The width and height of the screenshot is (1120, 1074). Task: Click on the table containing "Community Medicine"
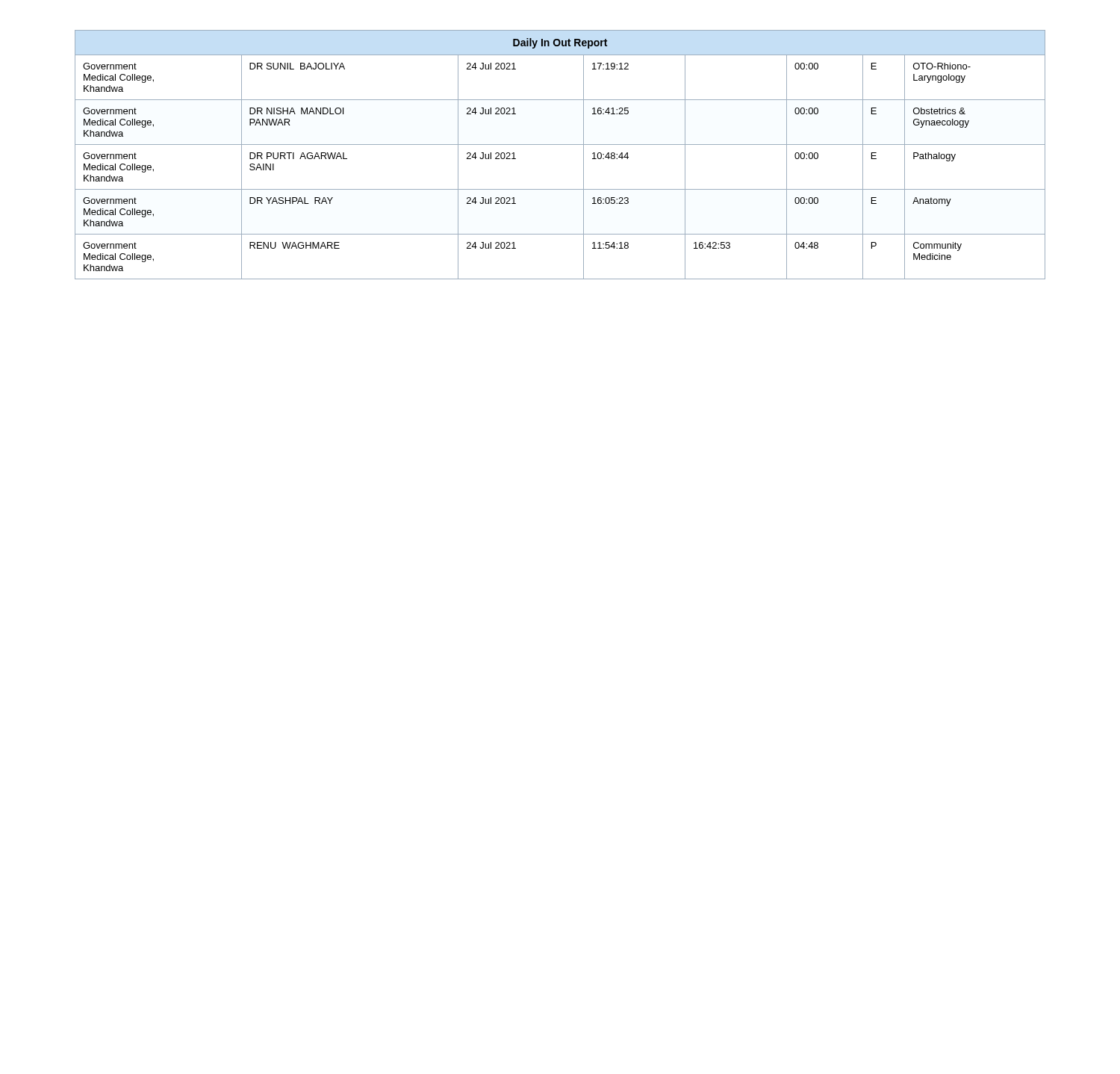point(560,155)
